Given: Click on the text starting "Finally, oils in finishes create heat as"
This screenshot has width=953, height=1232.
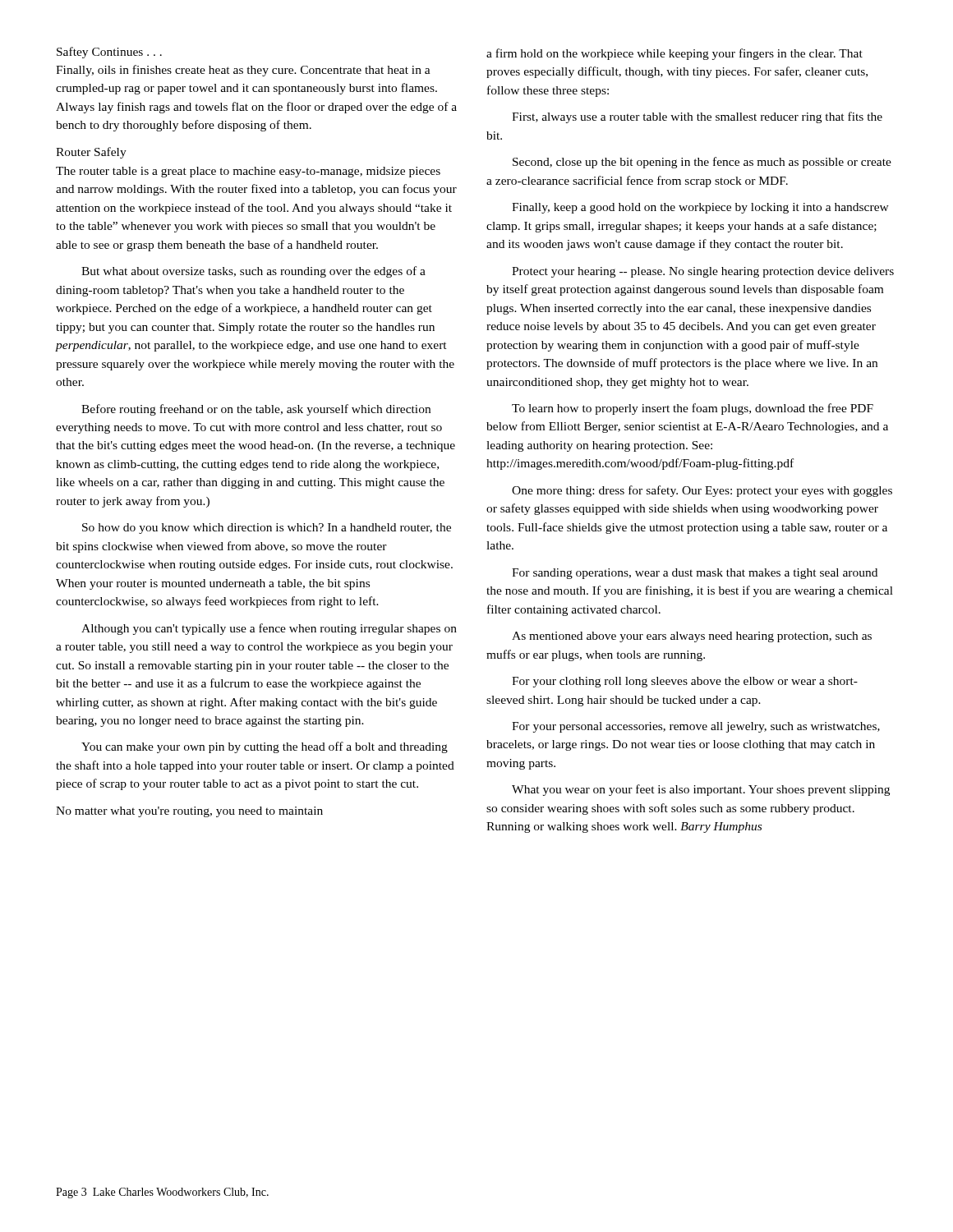Looking at the screenshot, I should [x=256, y=97].
